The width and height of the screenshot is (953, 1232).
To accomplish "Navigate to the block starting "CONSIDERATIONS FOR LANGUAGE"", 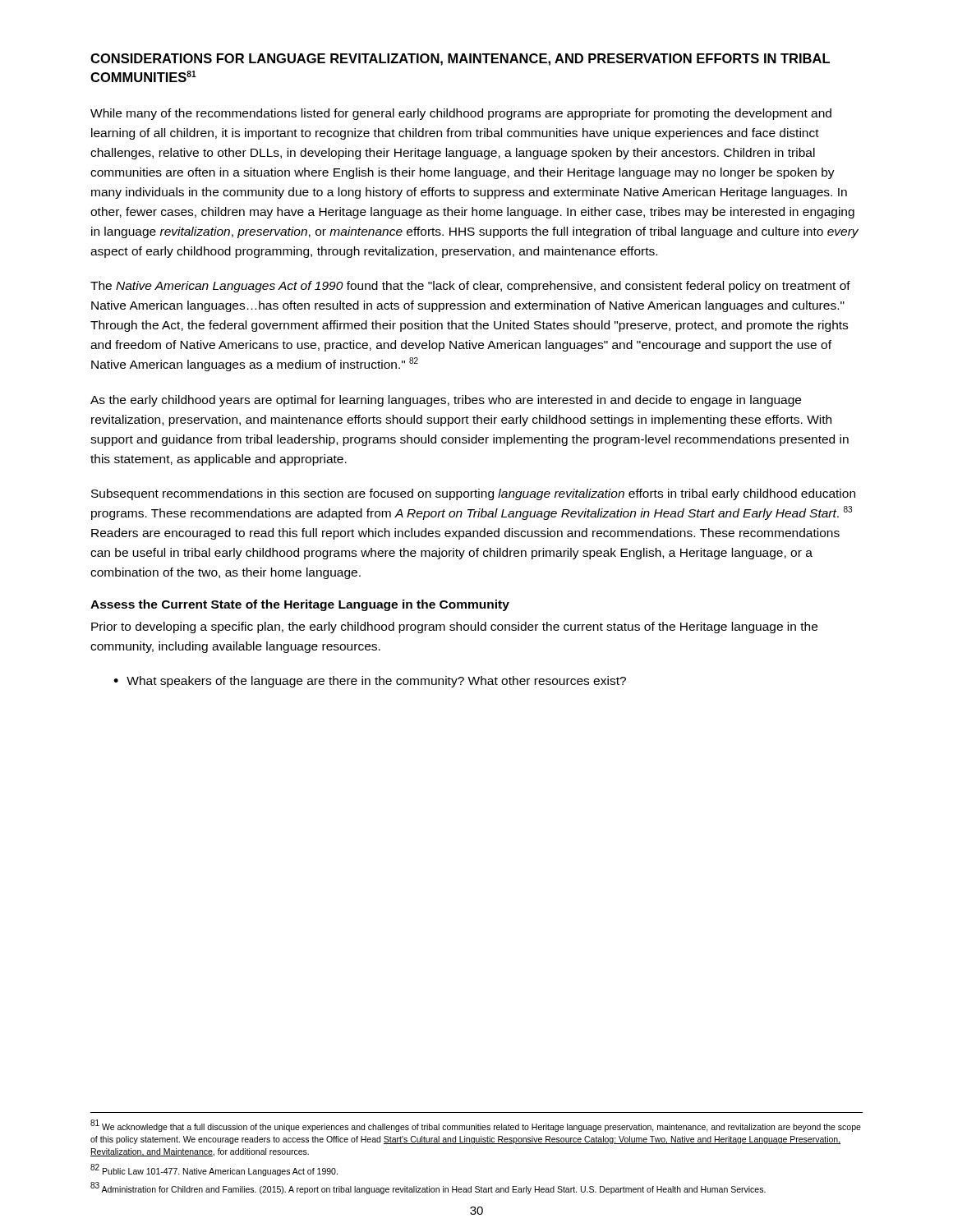I will tap(476, 68).
